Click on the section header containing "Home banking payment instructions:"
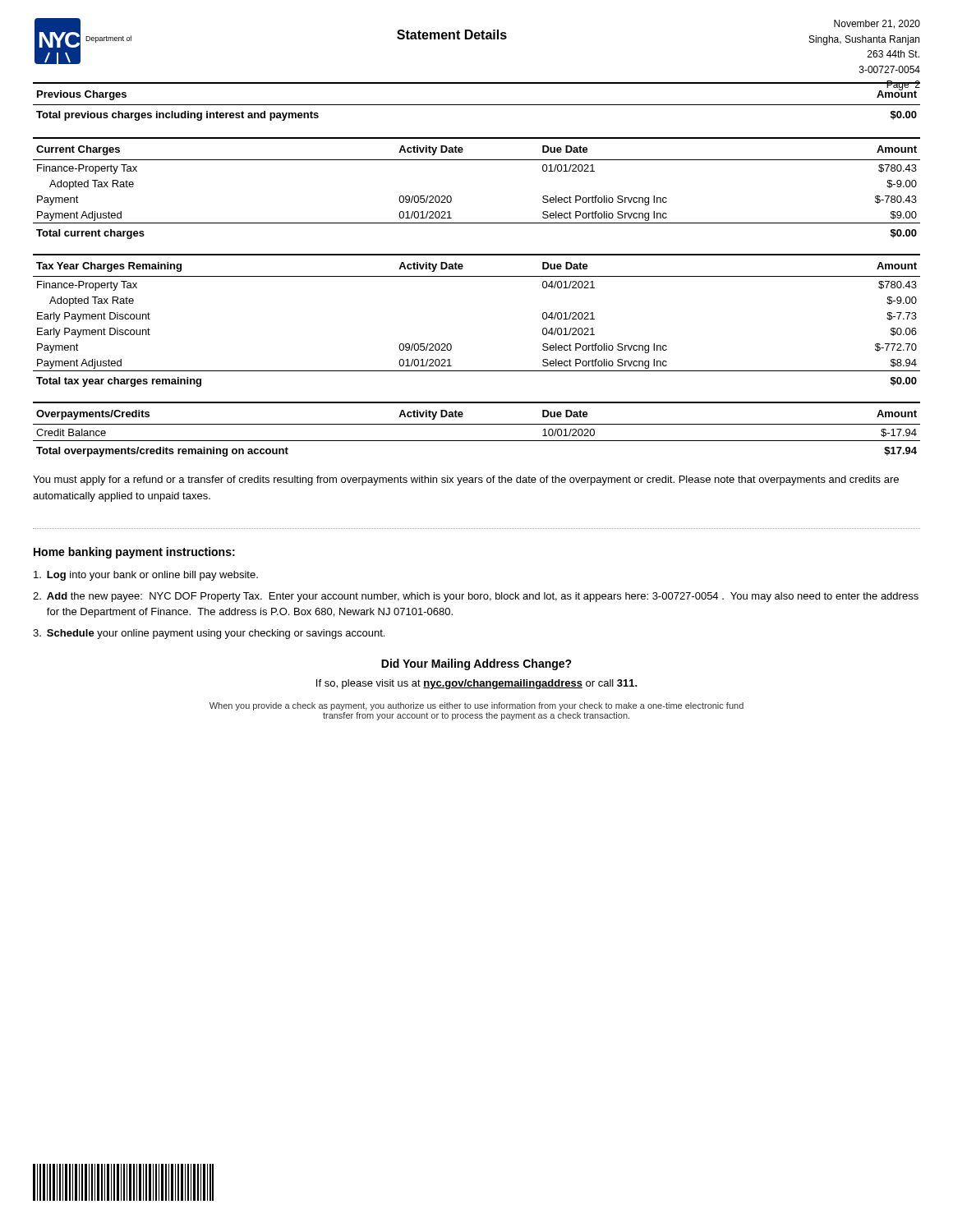 [134, 552]
